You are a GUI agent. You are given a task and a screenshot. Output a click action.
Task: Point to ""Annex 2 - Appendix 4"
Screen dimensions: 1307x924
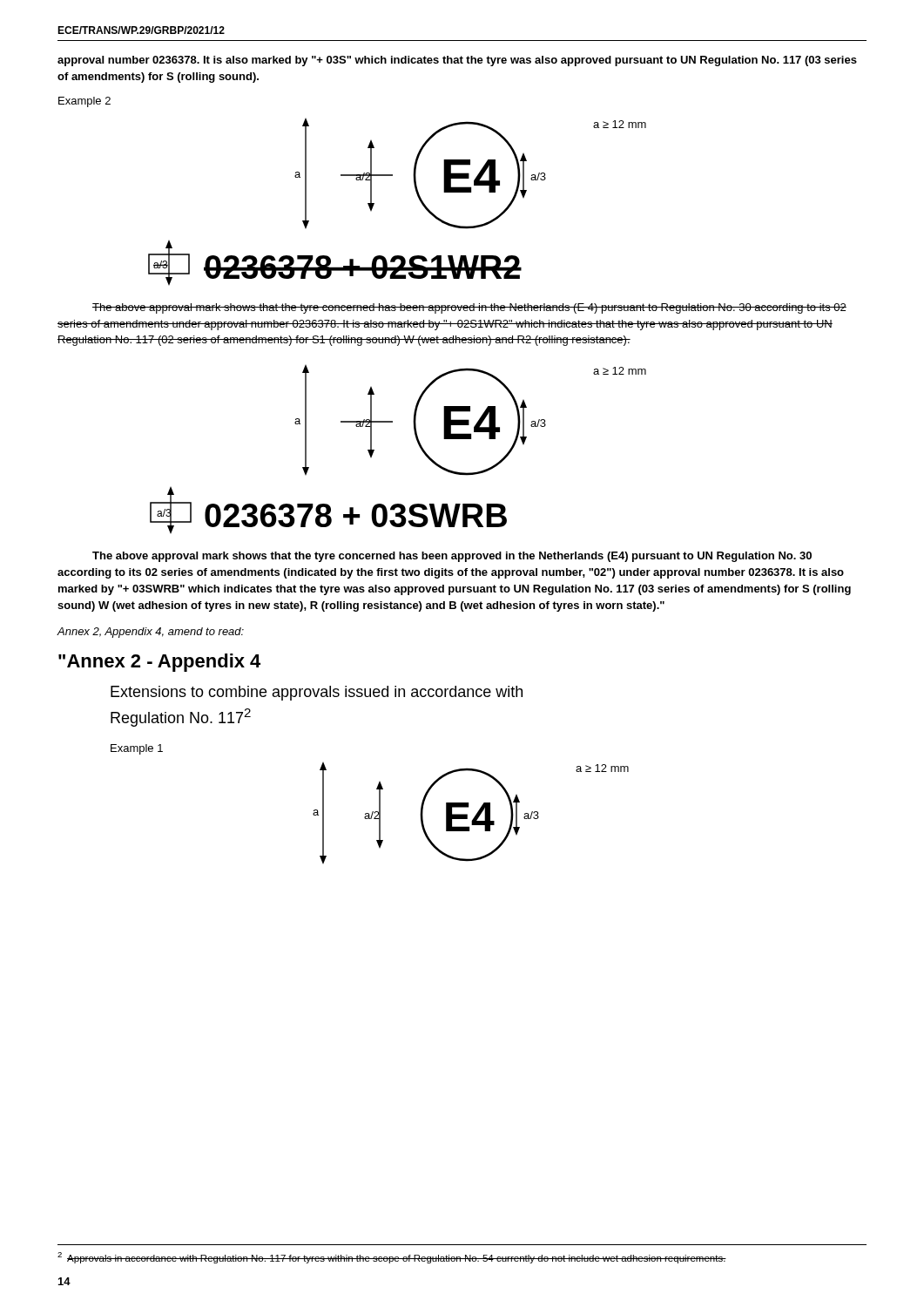point(159,661)
